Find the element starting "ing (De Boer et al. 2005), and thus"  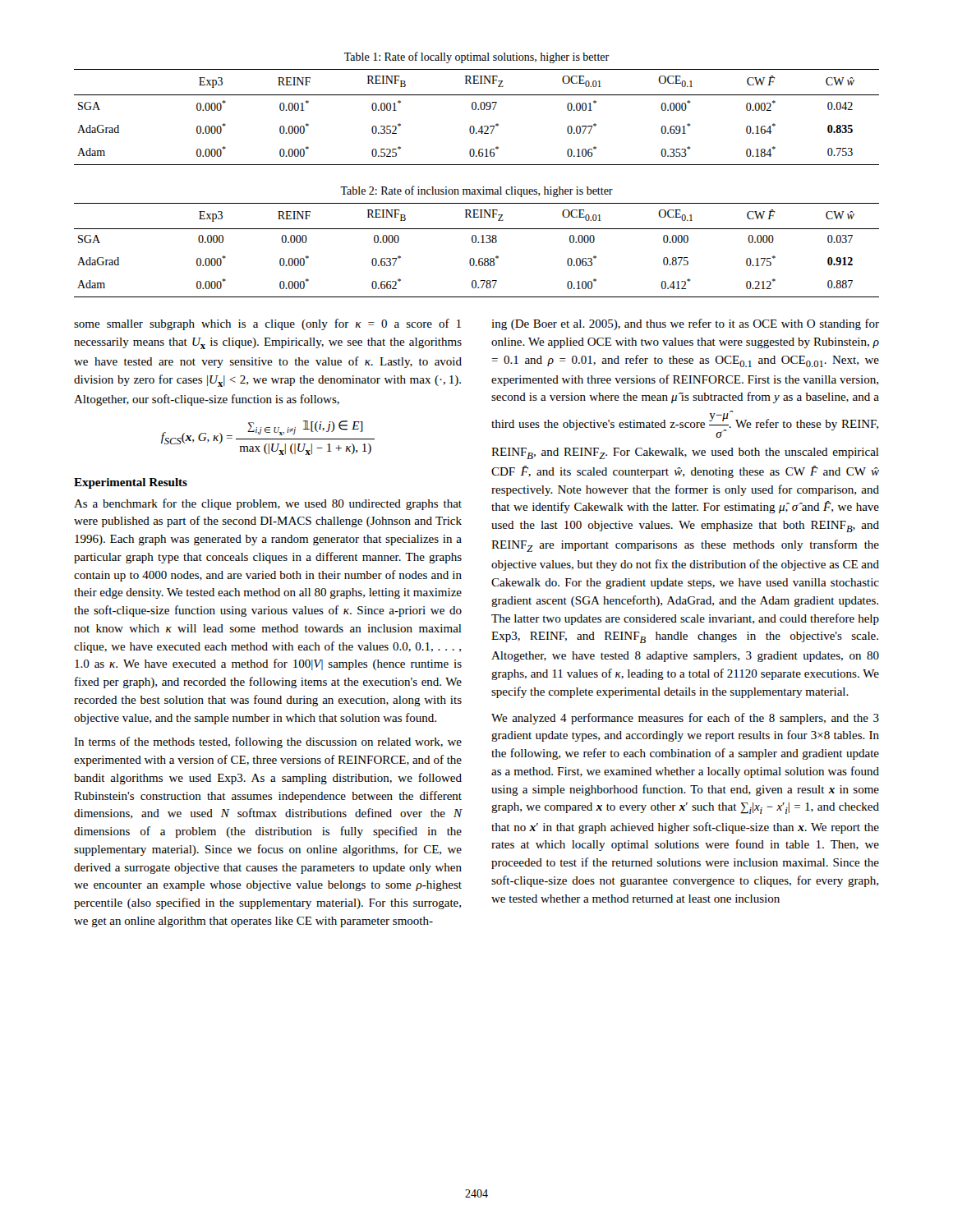click(x=685, y=508)
